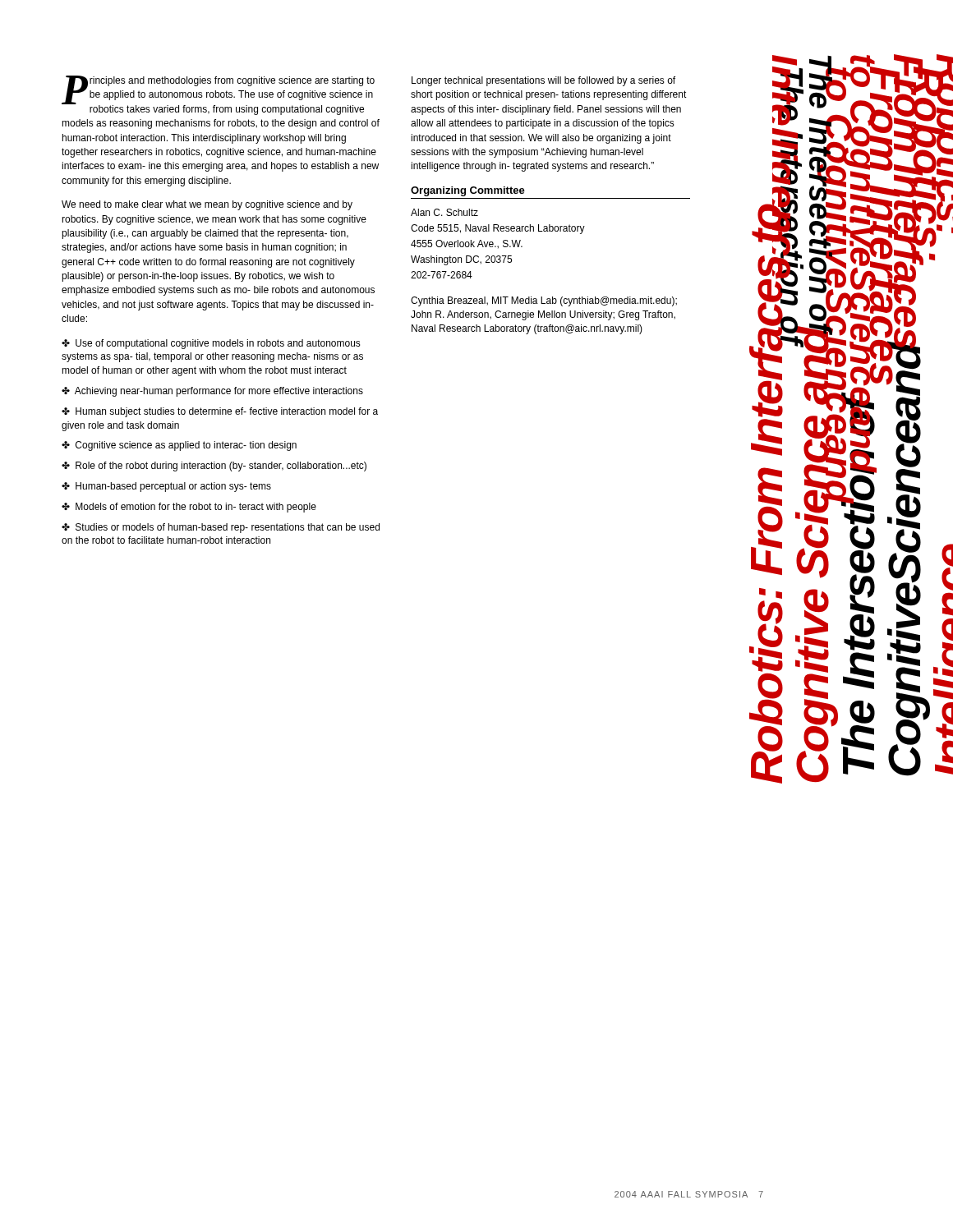The image size is (953, 1232).
Task: Navigate to the block starting "We need to make clear what"
Action: coord(222,262)
